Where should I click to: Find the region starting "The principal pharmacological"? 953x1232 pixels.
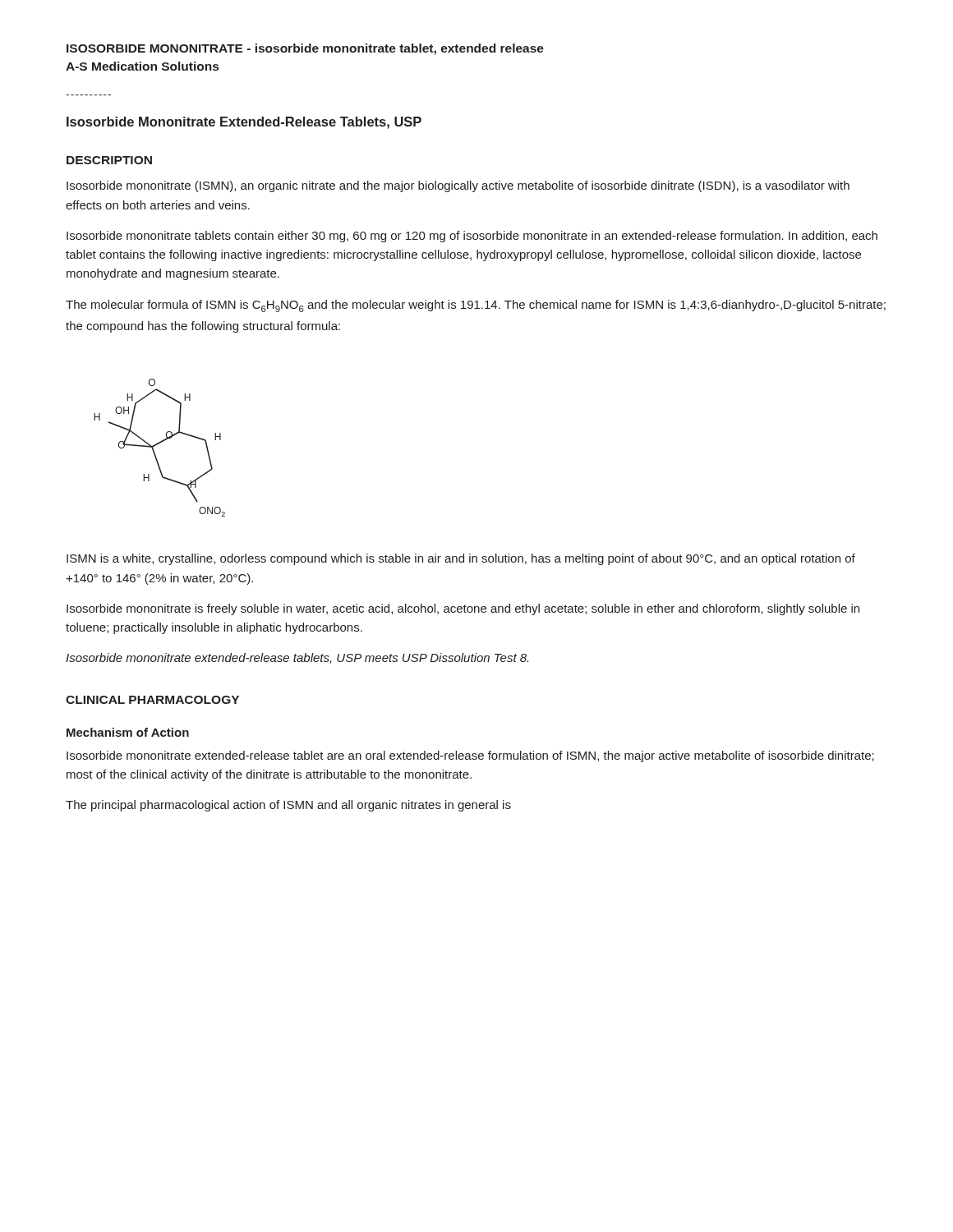click(x=288, y=805)
